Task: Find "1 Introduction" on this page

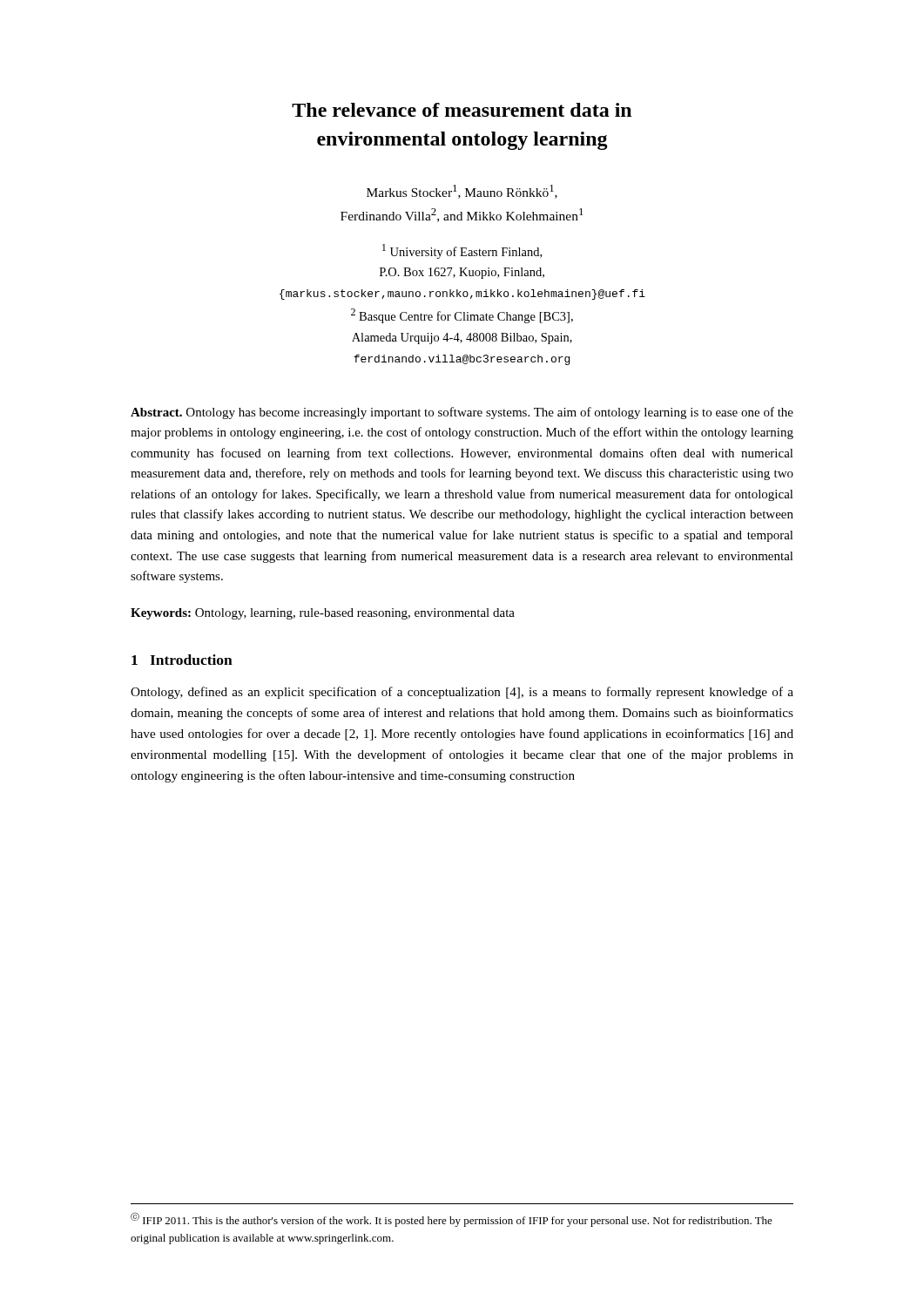Action: point(182,660)
